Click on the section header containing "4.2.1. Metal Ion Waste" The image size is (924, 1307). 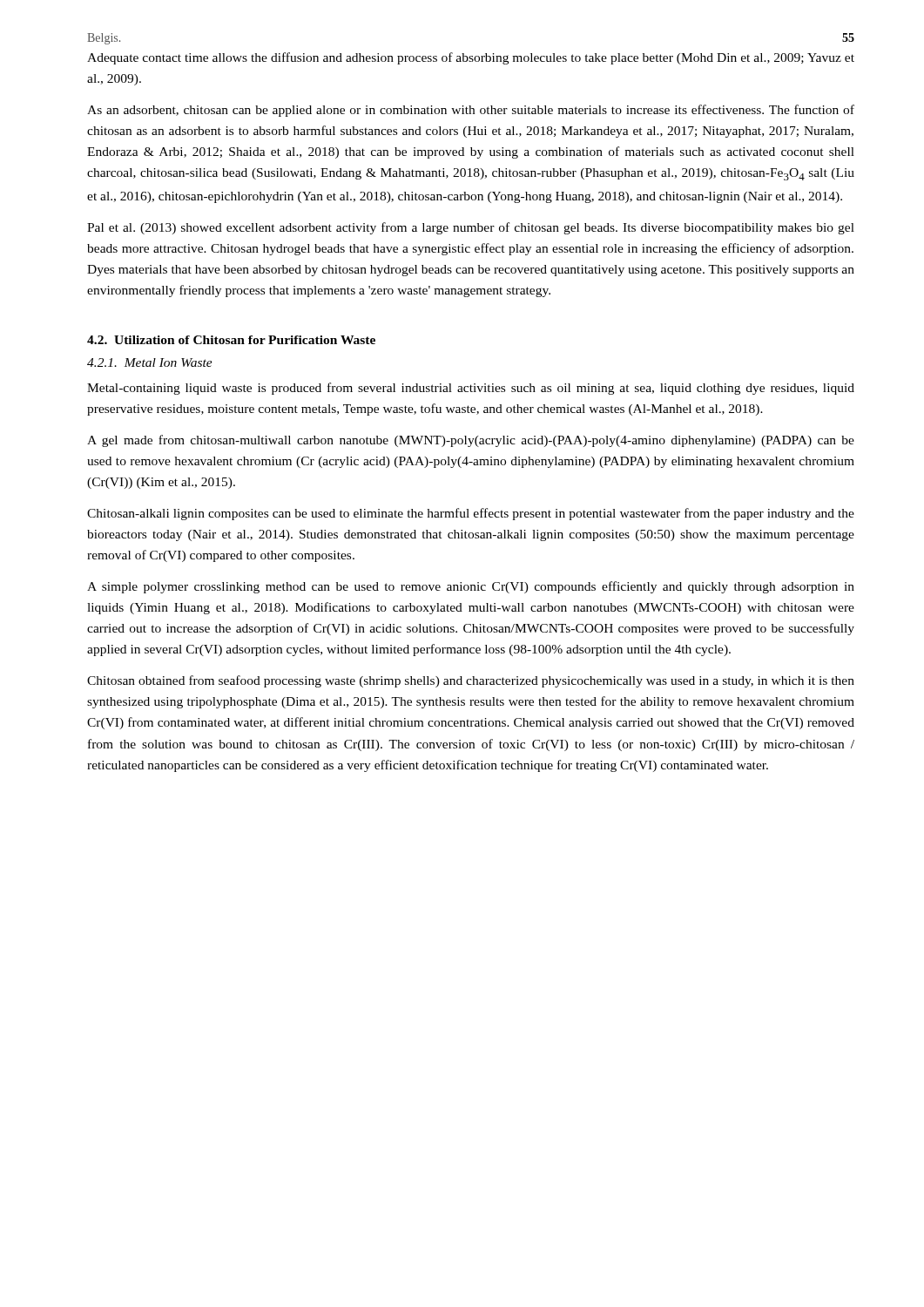click(150, 362)
